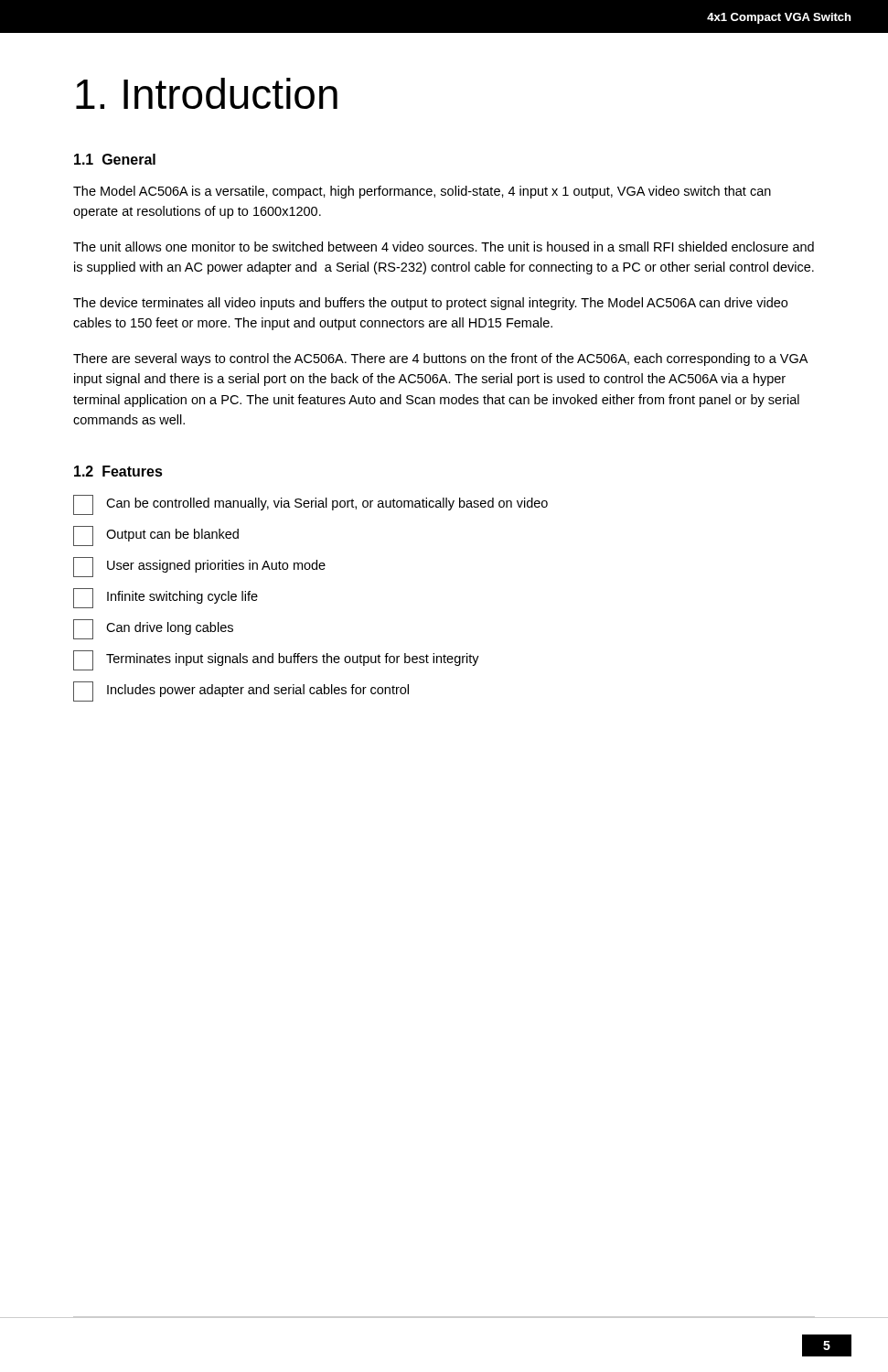Click on the text block with the text "The device terminates all video inputs"
The width and height of the screenshot is (888, 1372).
click(x=431, y=313)
